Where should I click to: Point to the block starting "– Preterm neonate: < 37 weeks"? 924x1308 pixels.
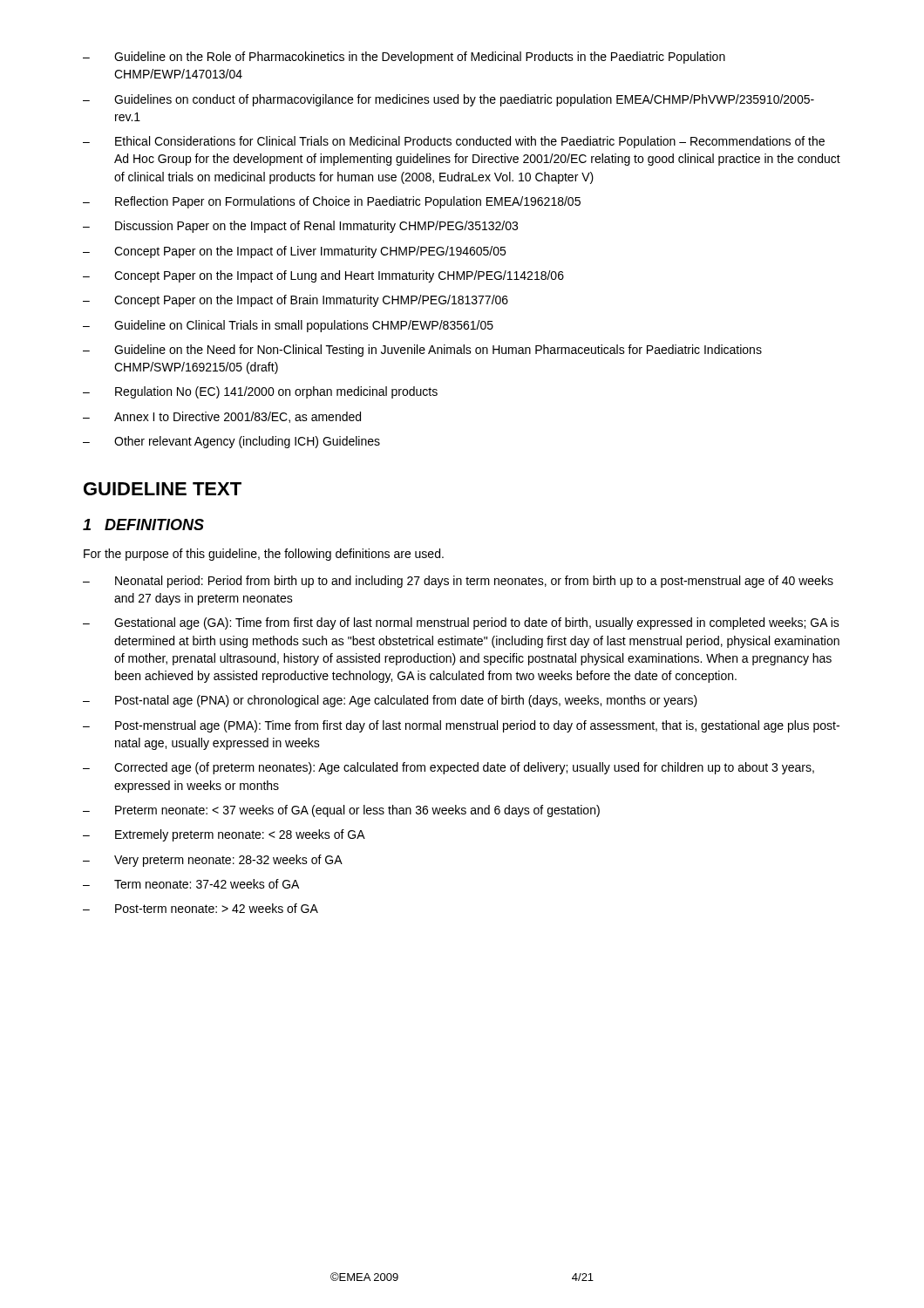pos(462,810)
